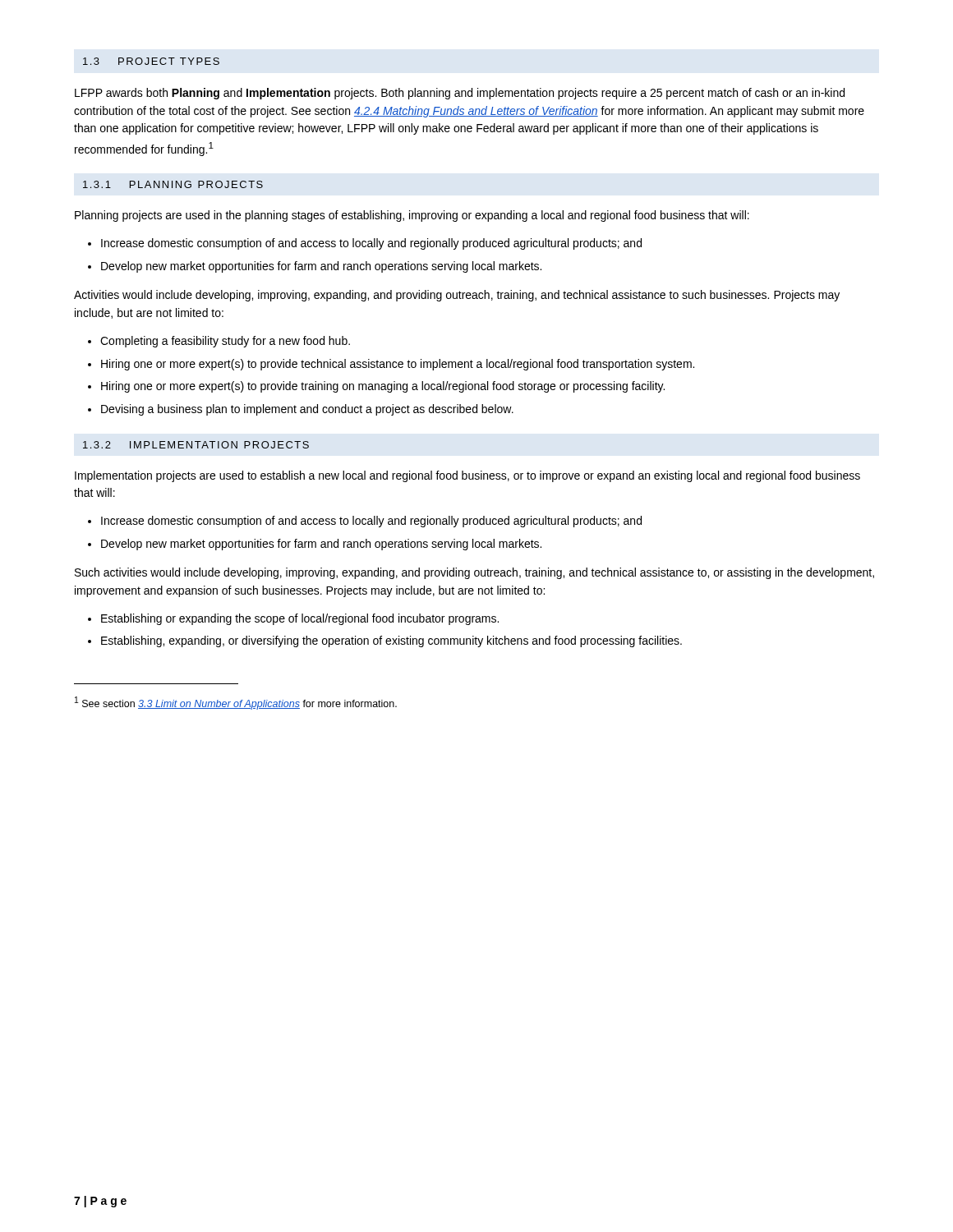This screenshot has height=1232, width=953.
Task: Click on the list item that reads "Establishing, expanding, or diversifying the"
Action: coord(391,641)
